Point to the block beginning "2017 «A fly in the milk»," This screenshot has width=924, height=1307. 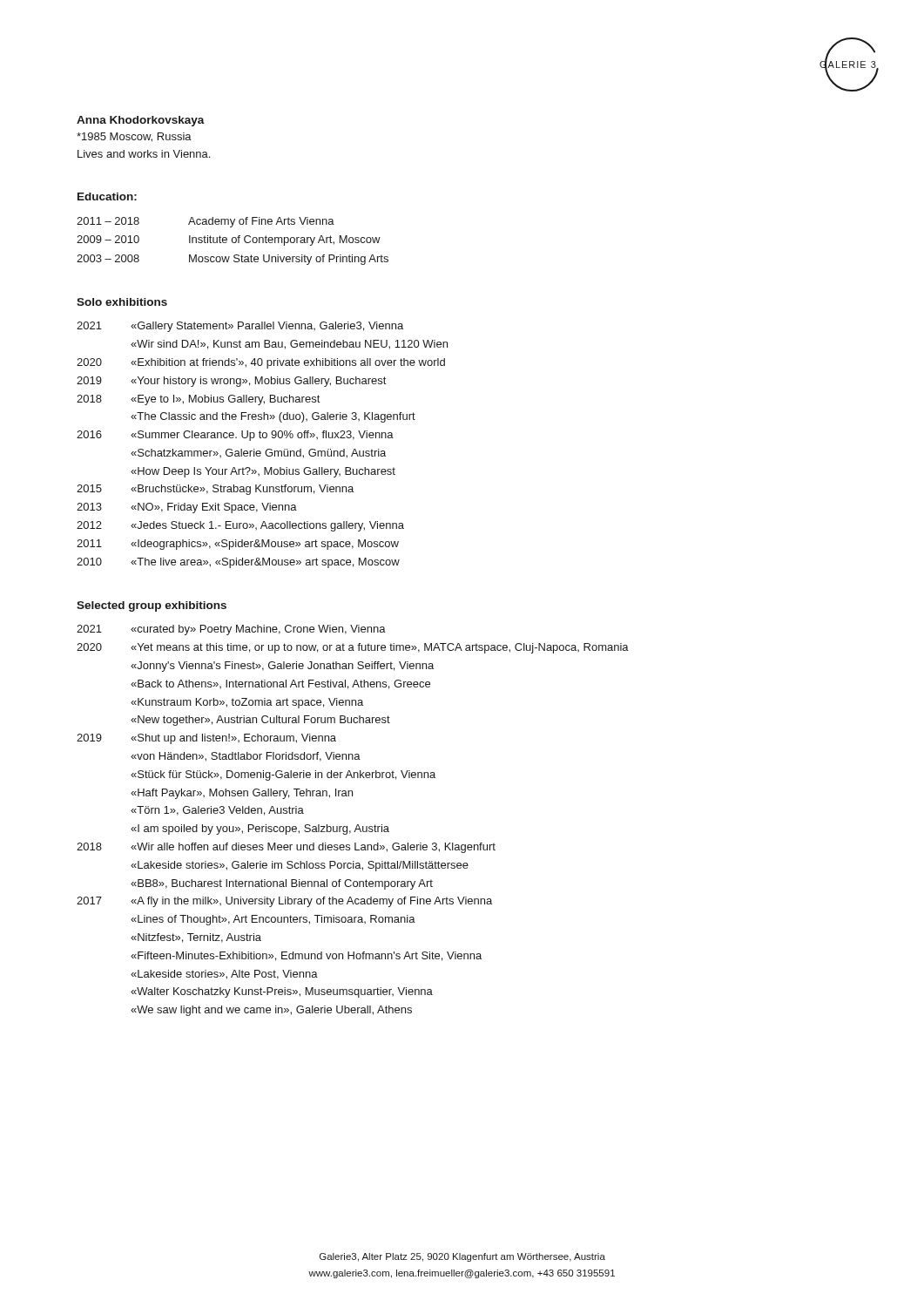coord(462,902)
